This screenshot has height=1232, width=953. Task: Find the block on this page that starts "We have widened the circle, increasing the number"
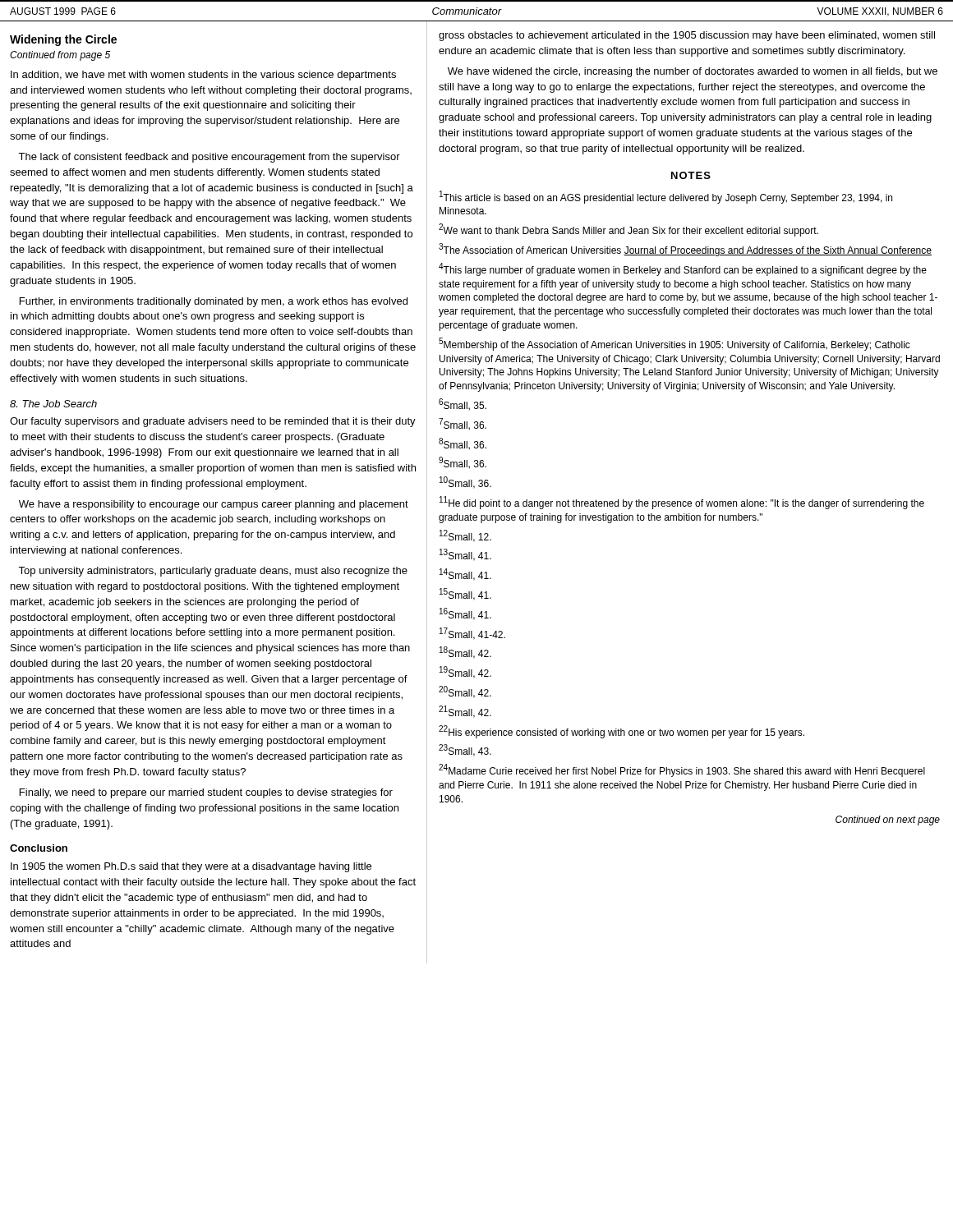click(691, 110)
